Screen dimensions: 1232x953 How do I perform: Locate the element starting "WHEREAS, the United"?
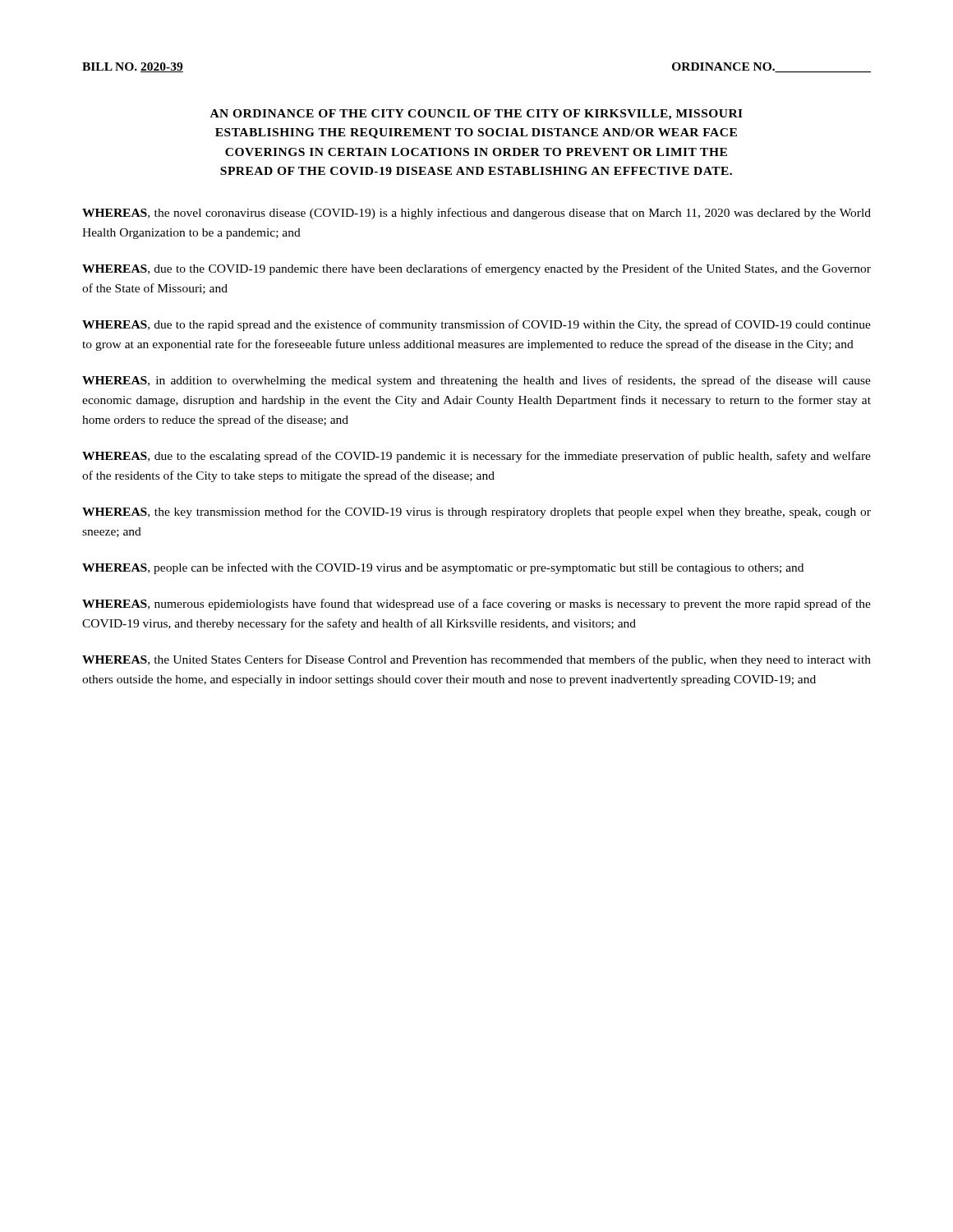pyautogui.click(x=476, y=669)
